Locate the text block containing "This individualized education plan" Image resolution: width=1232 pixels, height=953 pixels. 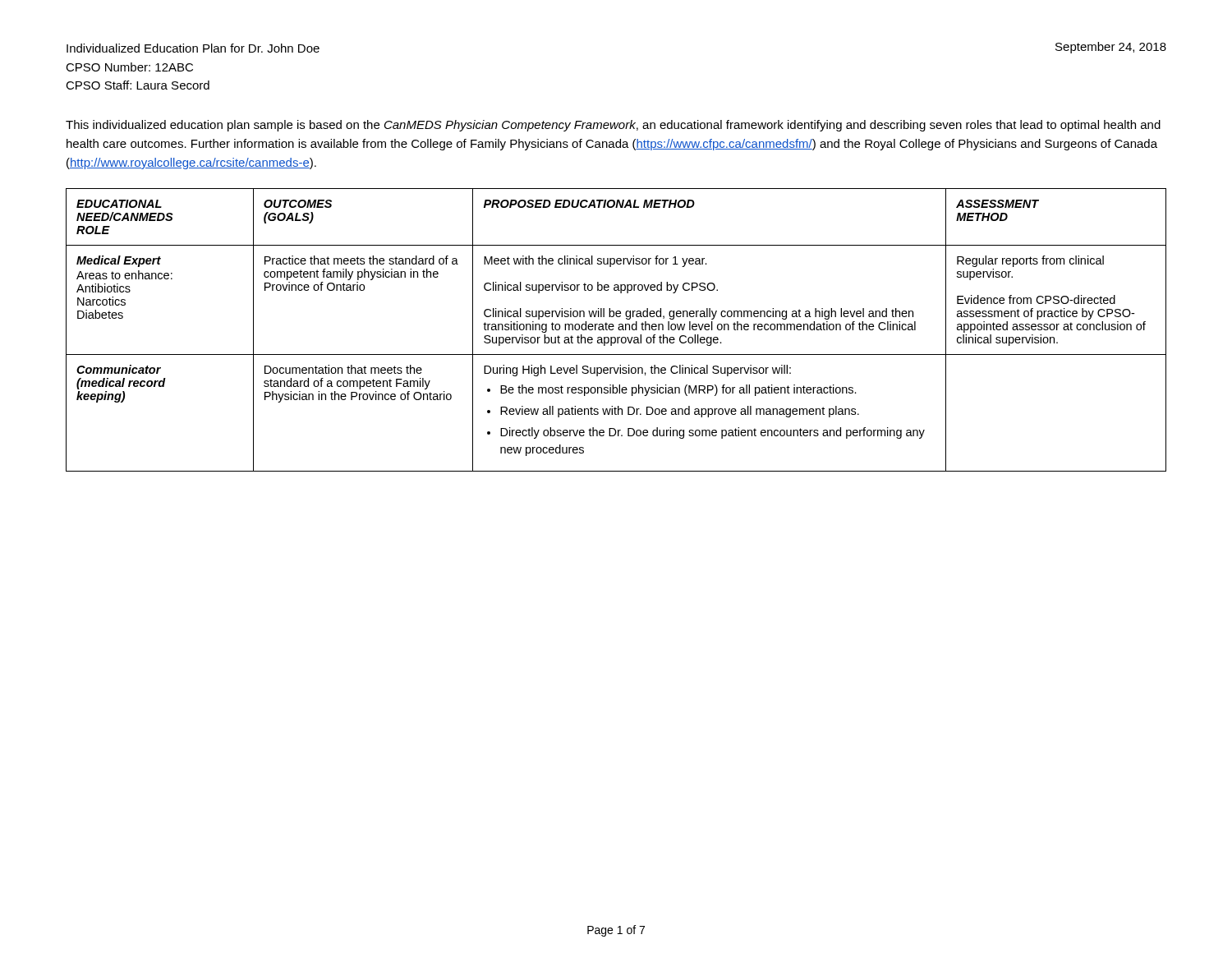(613, 143)
